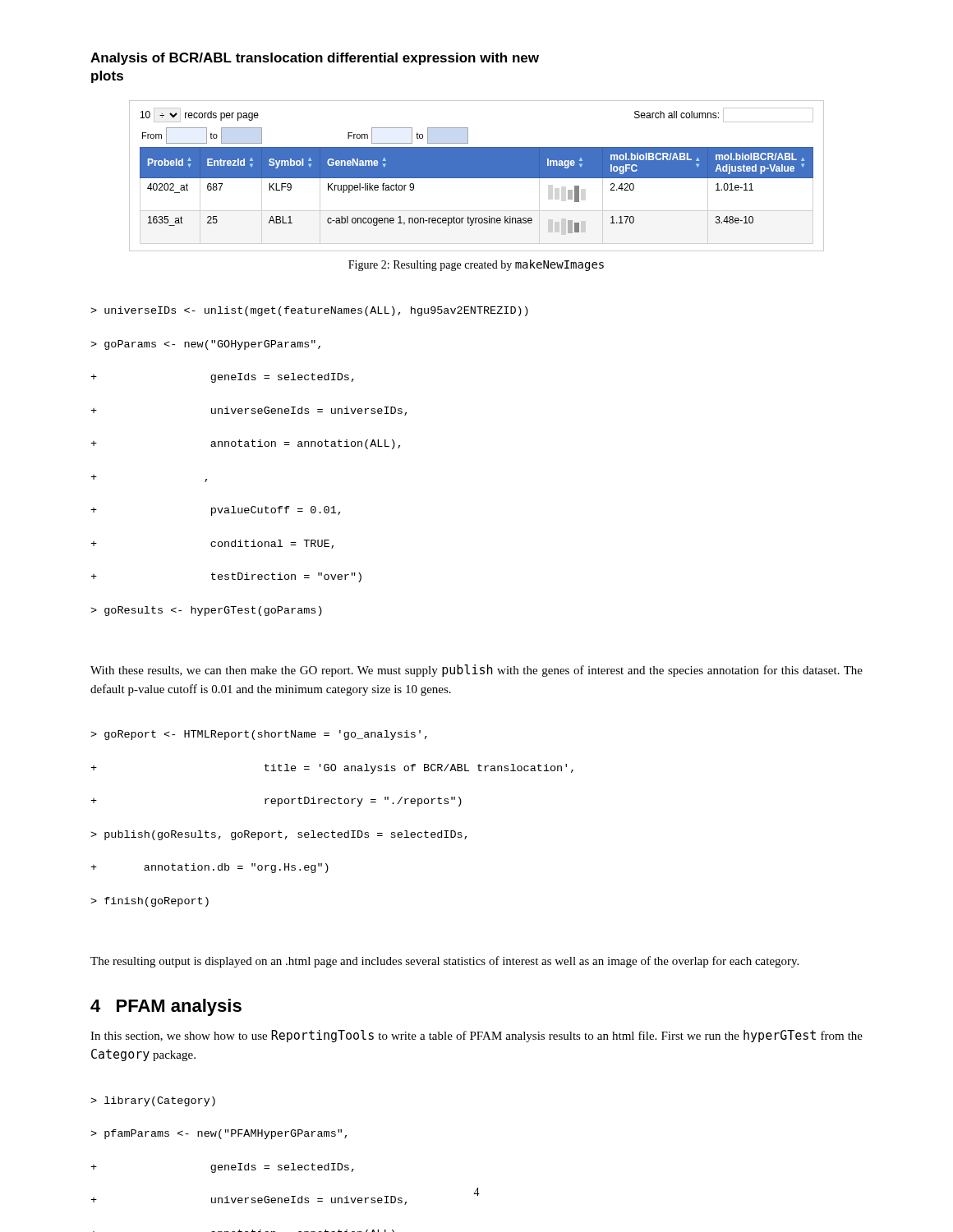
Task: Point to the element starting "In this section, we show how"
Action: [x=476, y=1045]
